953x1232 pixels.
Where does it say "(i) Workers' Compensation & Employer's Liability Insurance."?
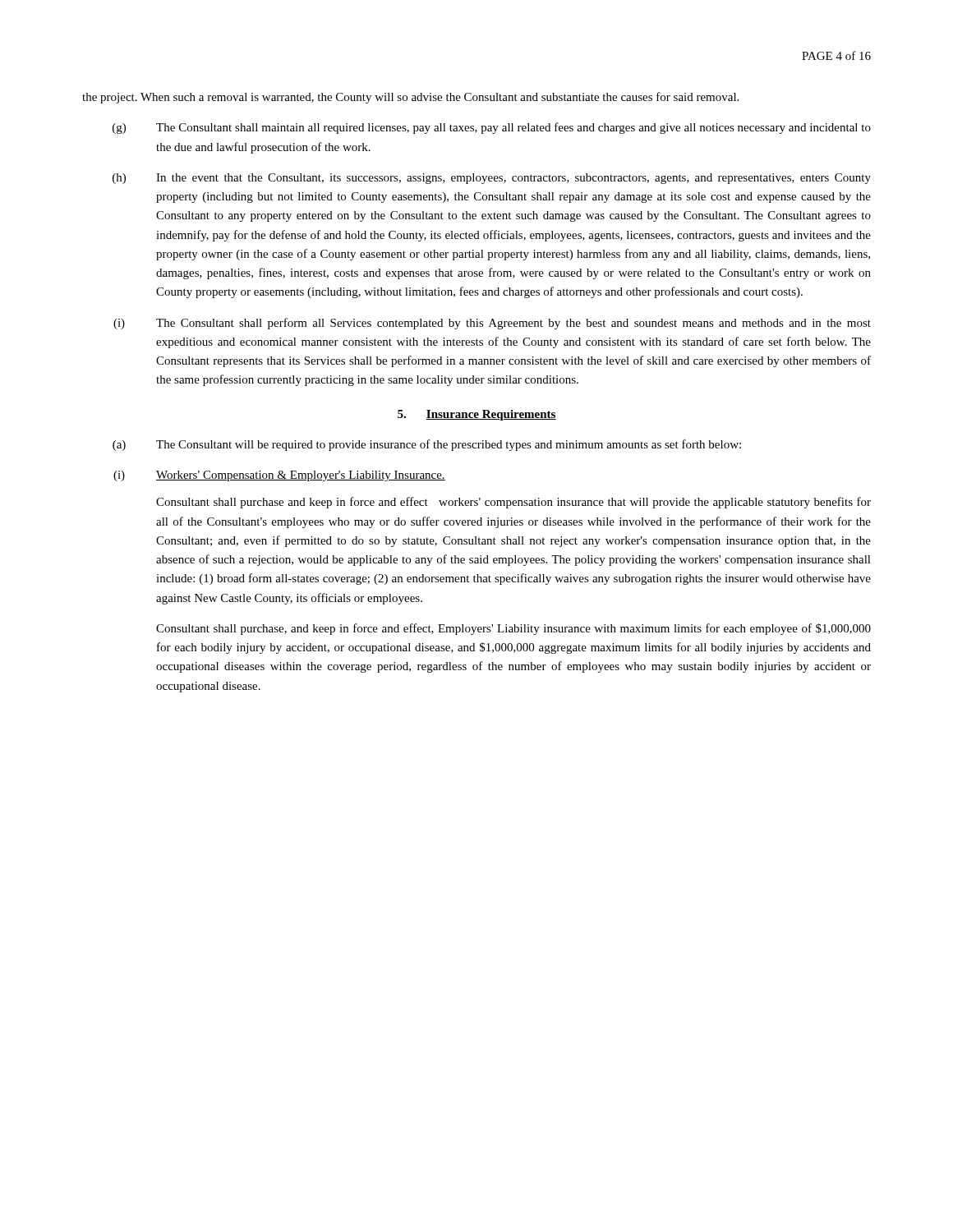click(x=279, y=476)
